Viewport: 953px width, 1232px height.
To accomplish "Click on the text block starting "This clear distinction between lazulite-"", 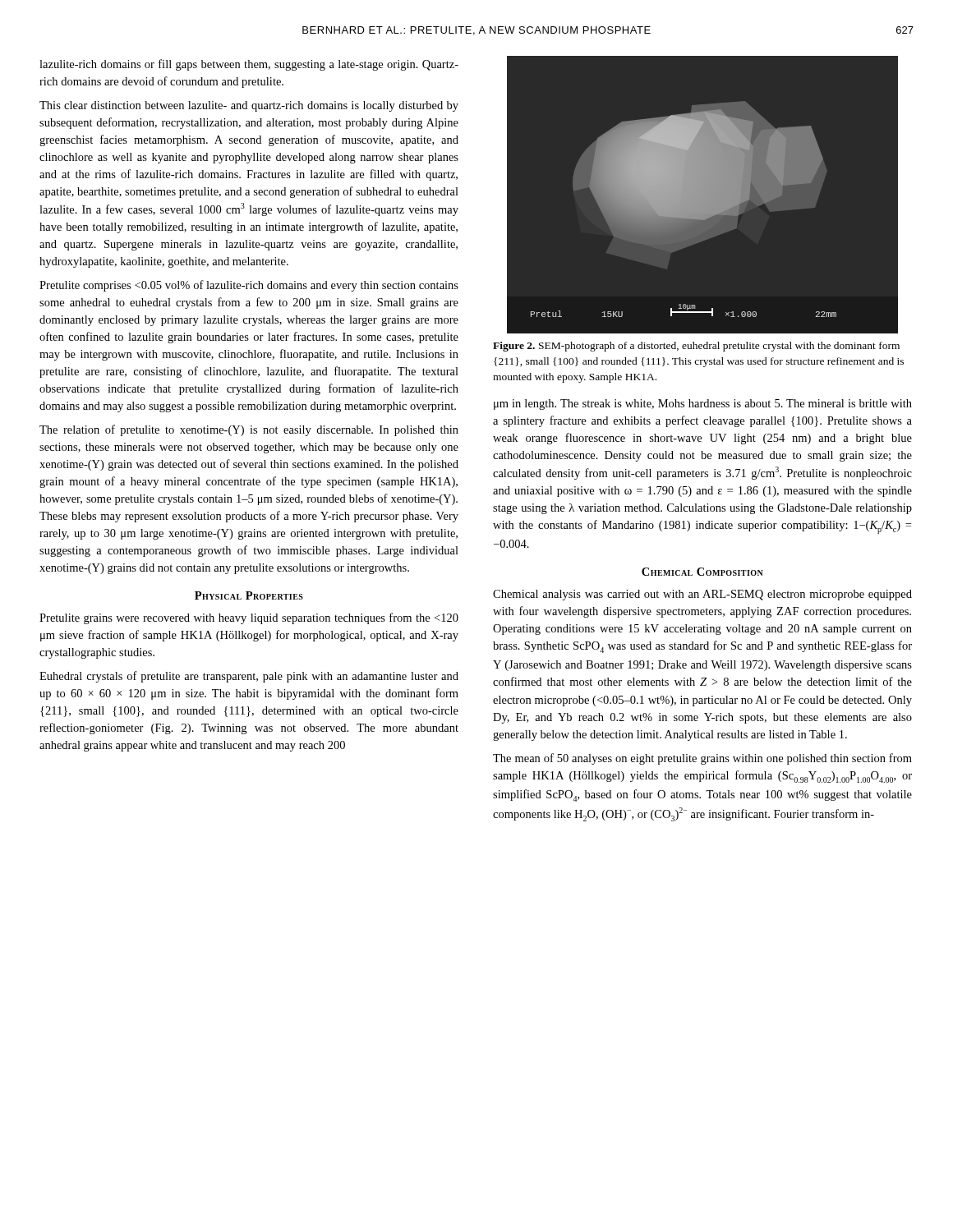I will (249, 184).
